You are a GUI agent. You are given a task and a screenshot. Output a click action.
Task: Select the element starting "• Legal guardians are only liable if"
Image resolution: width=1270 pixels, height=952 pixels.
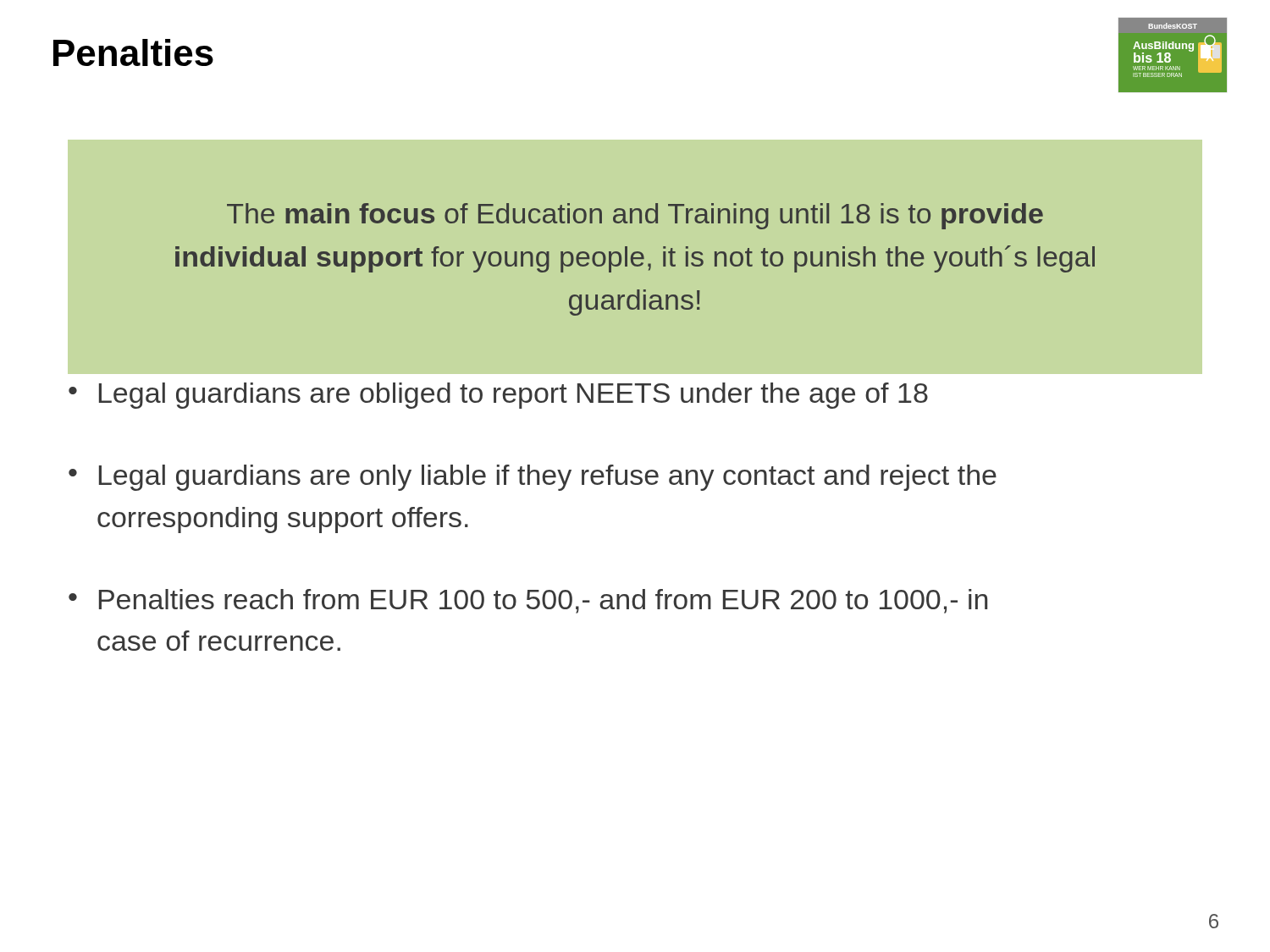click(x=533, y=496)
